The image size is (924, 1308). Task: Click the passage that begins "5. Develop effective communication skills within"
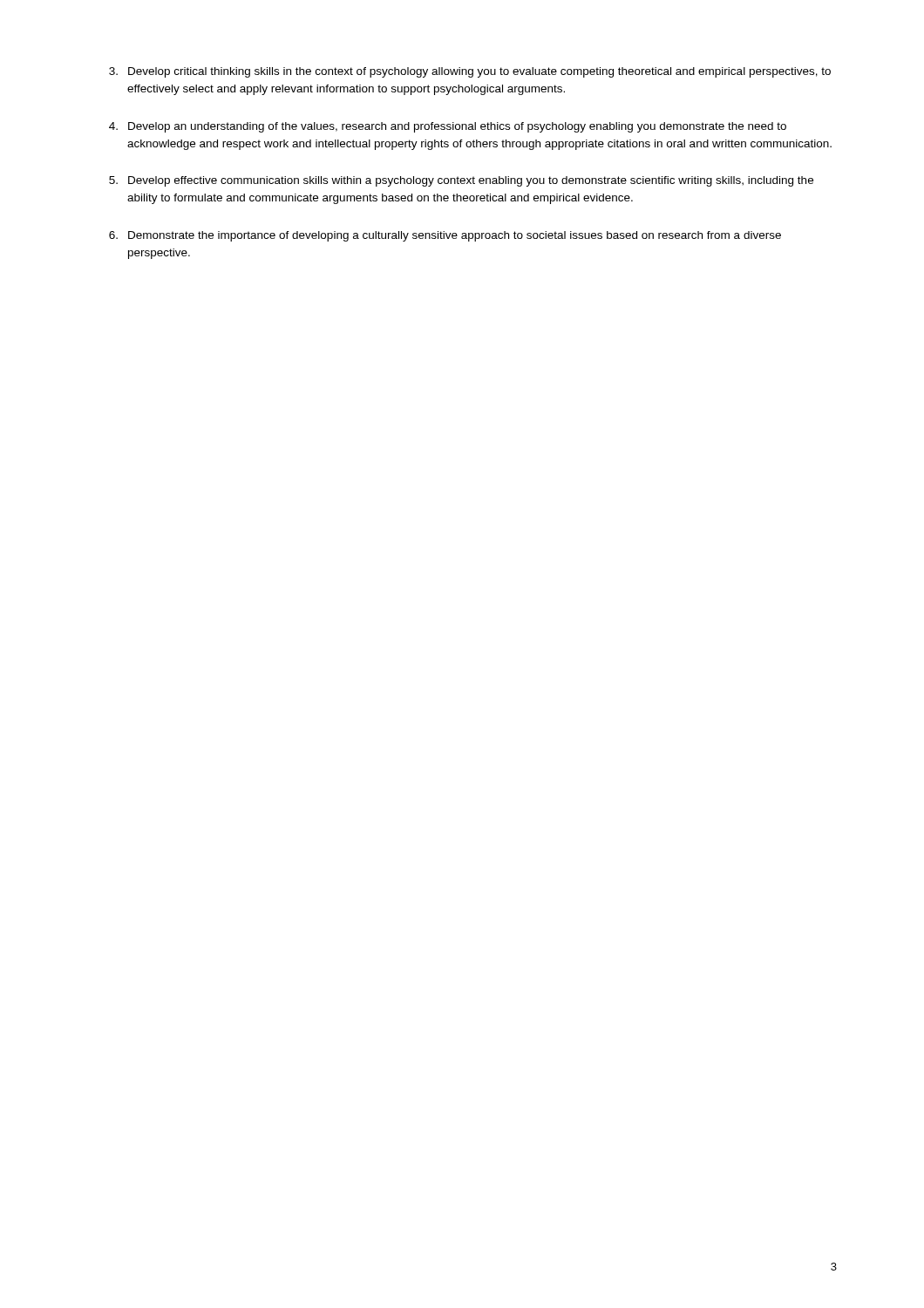click(462, 189)
